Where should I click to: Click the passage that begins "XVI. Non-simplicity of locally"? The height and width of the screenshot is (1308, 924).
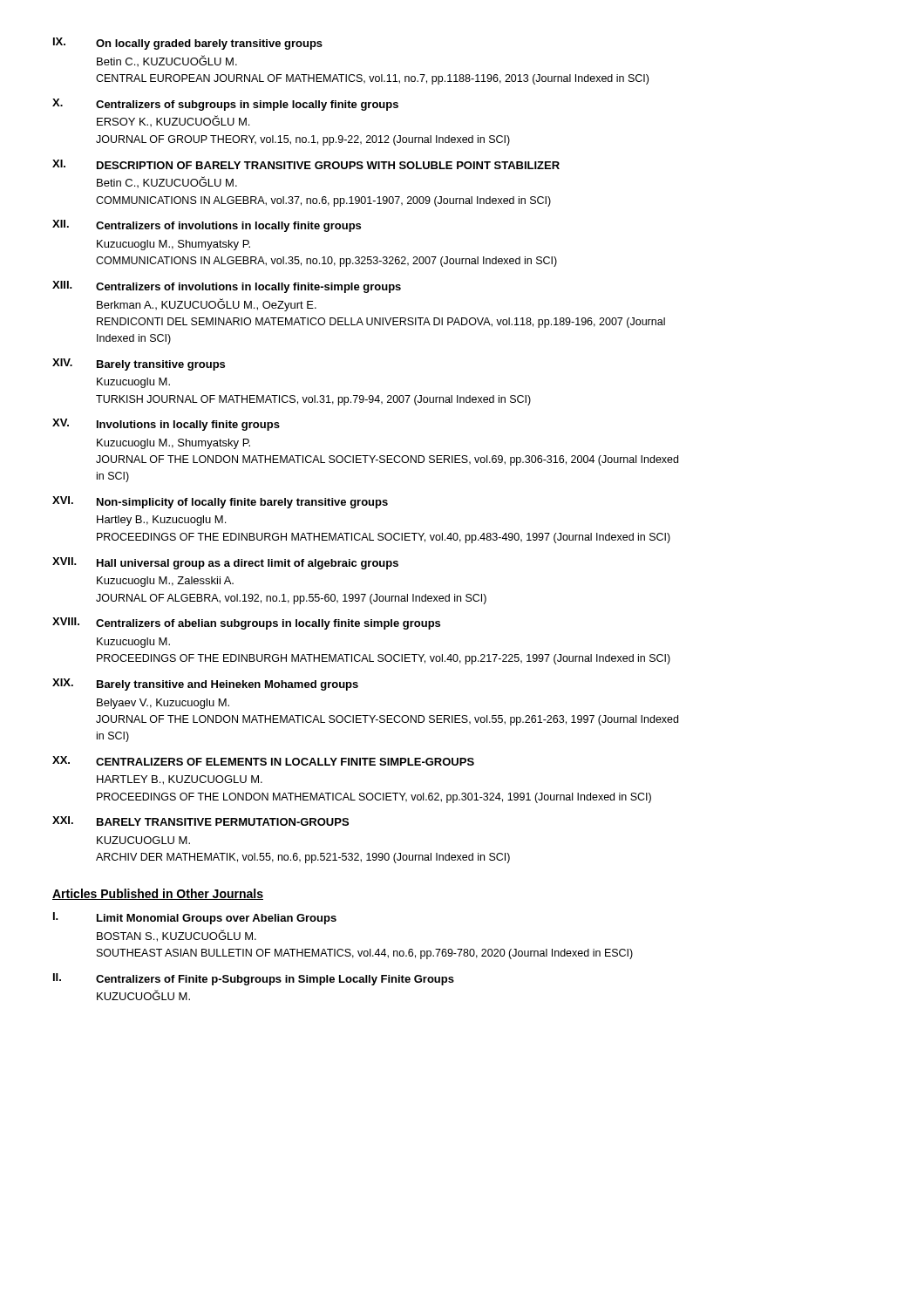pyautogui.click(x=220, y=502)
